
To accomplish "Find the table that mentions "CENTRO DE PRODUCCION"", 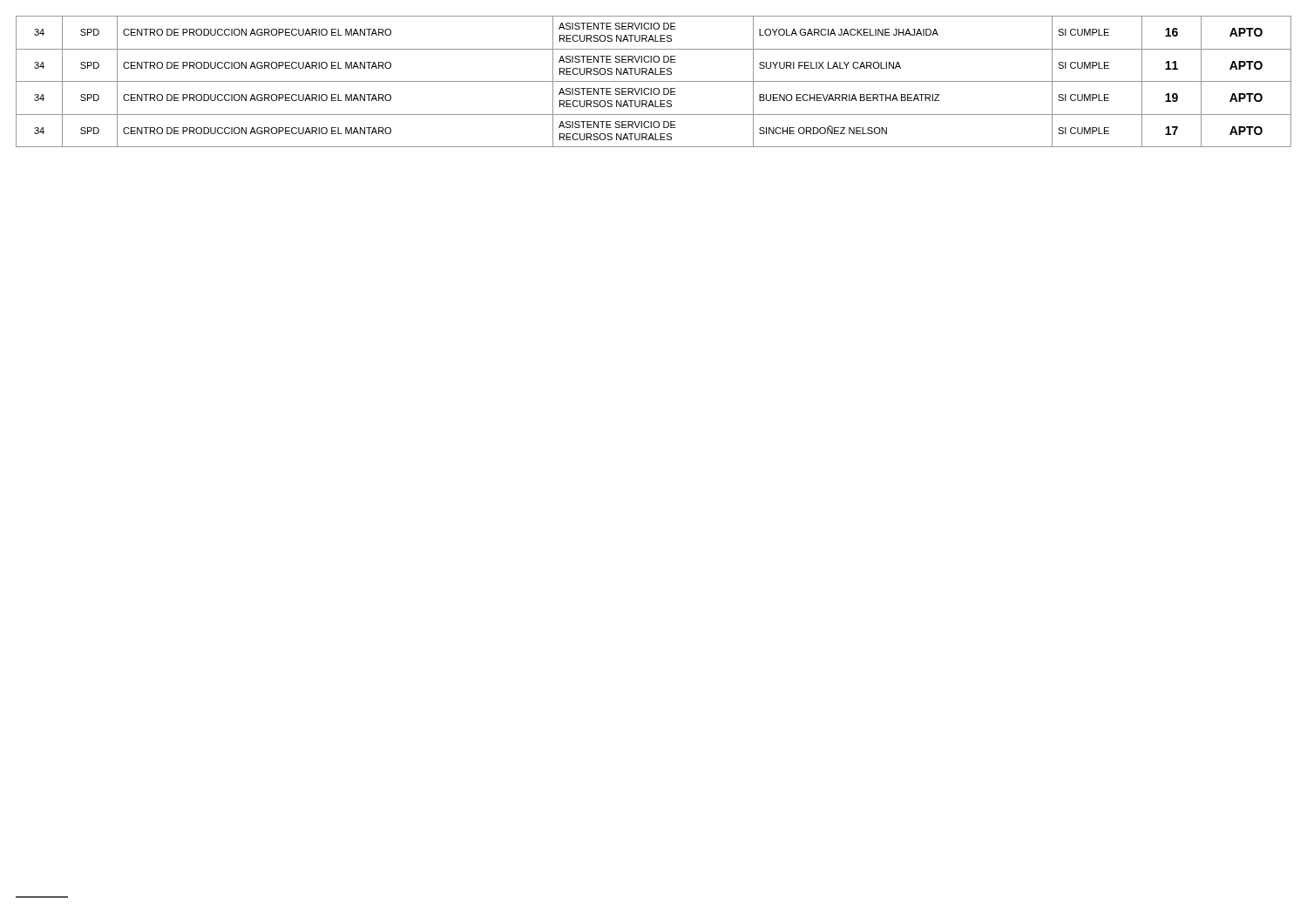I will point(654,82).
